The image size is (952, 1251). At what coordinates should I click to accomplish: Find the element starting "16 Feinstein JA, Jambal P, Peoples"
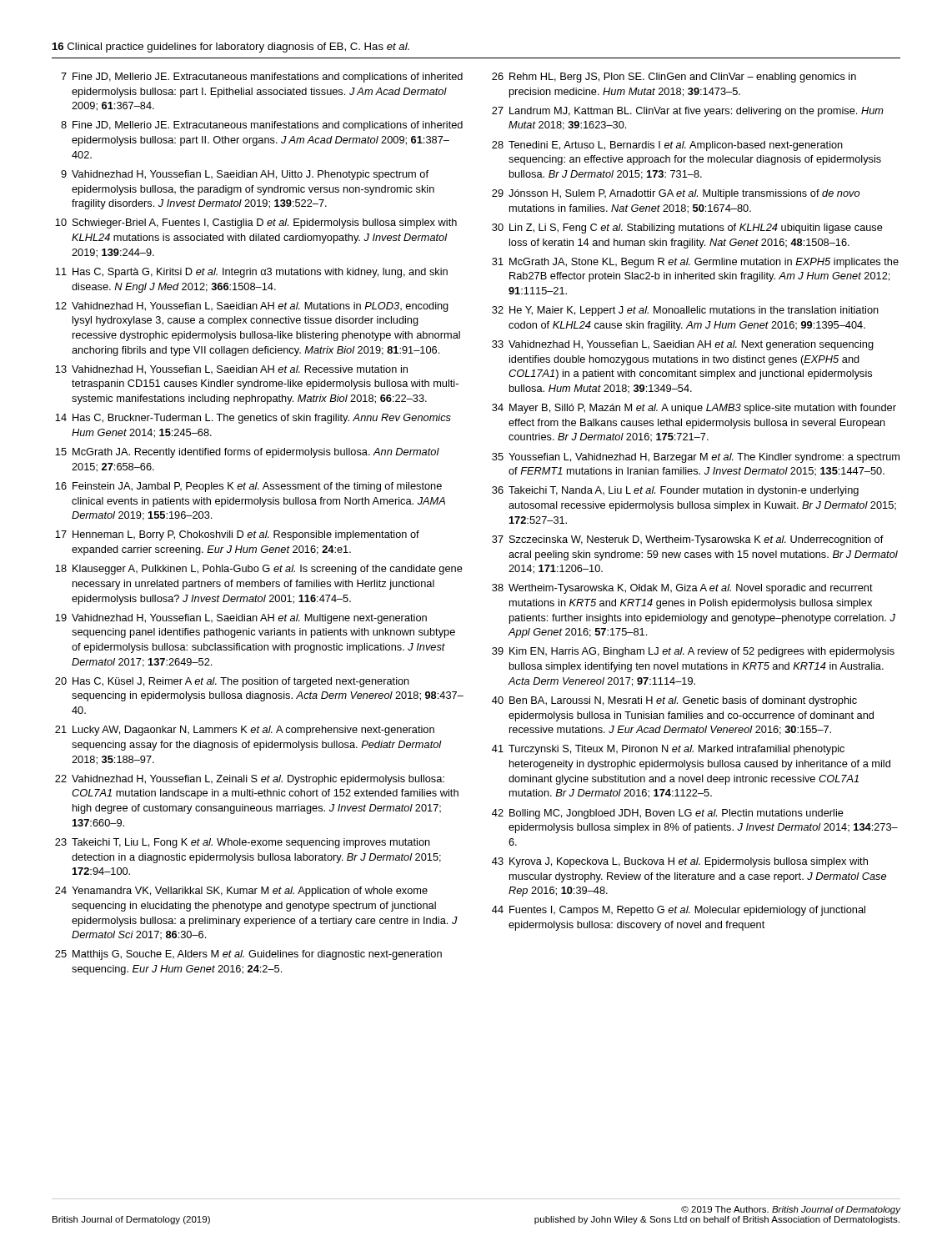pyautogui.click(x=258, y=501)
